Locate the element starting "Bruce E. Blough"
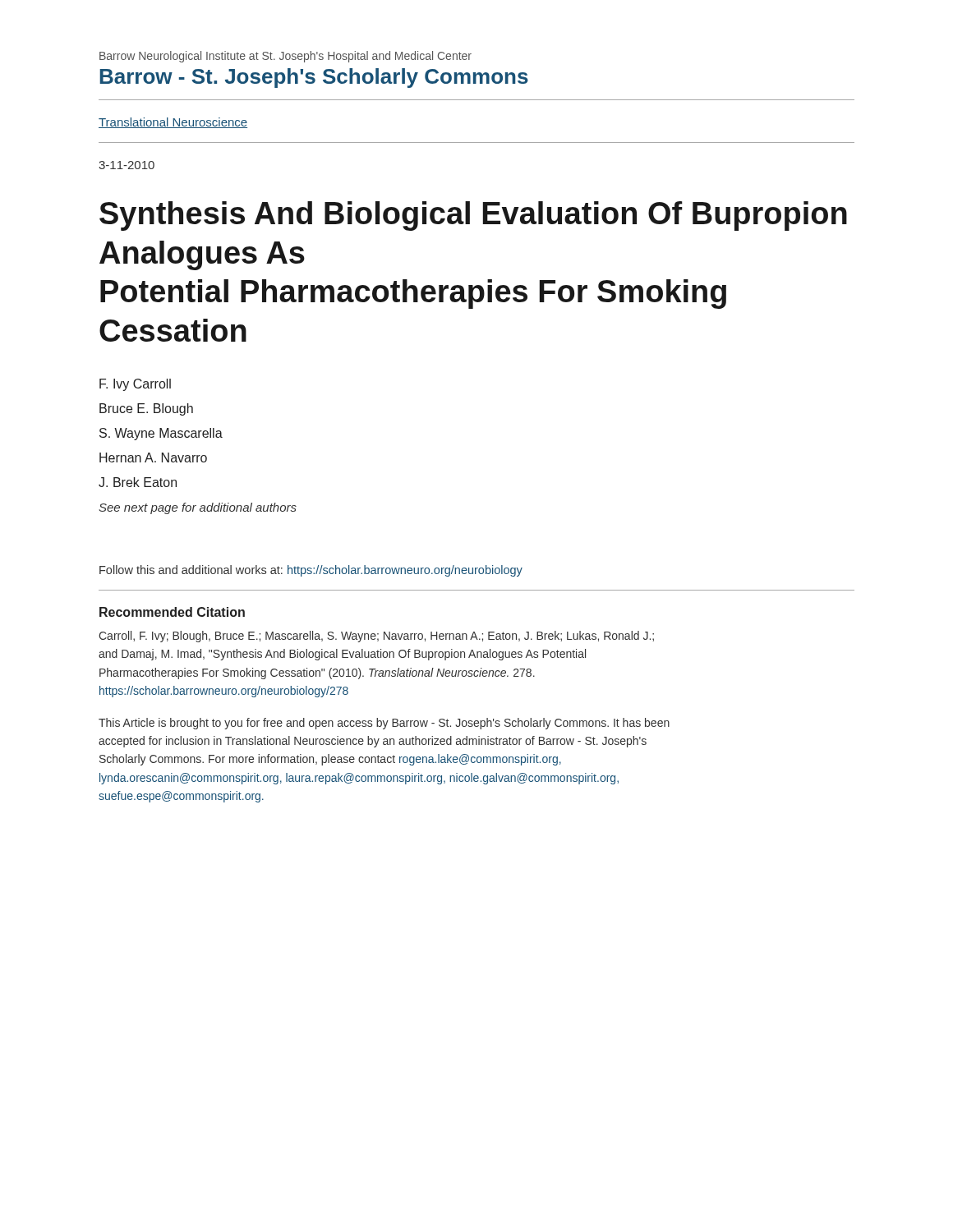The width and height of the screenshot is (953, 1232). coord(146,409)
